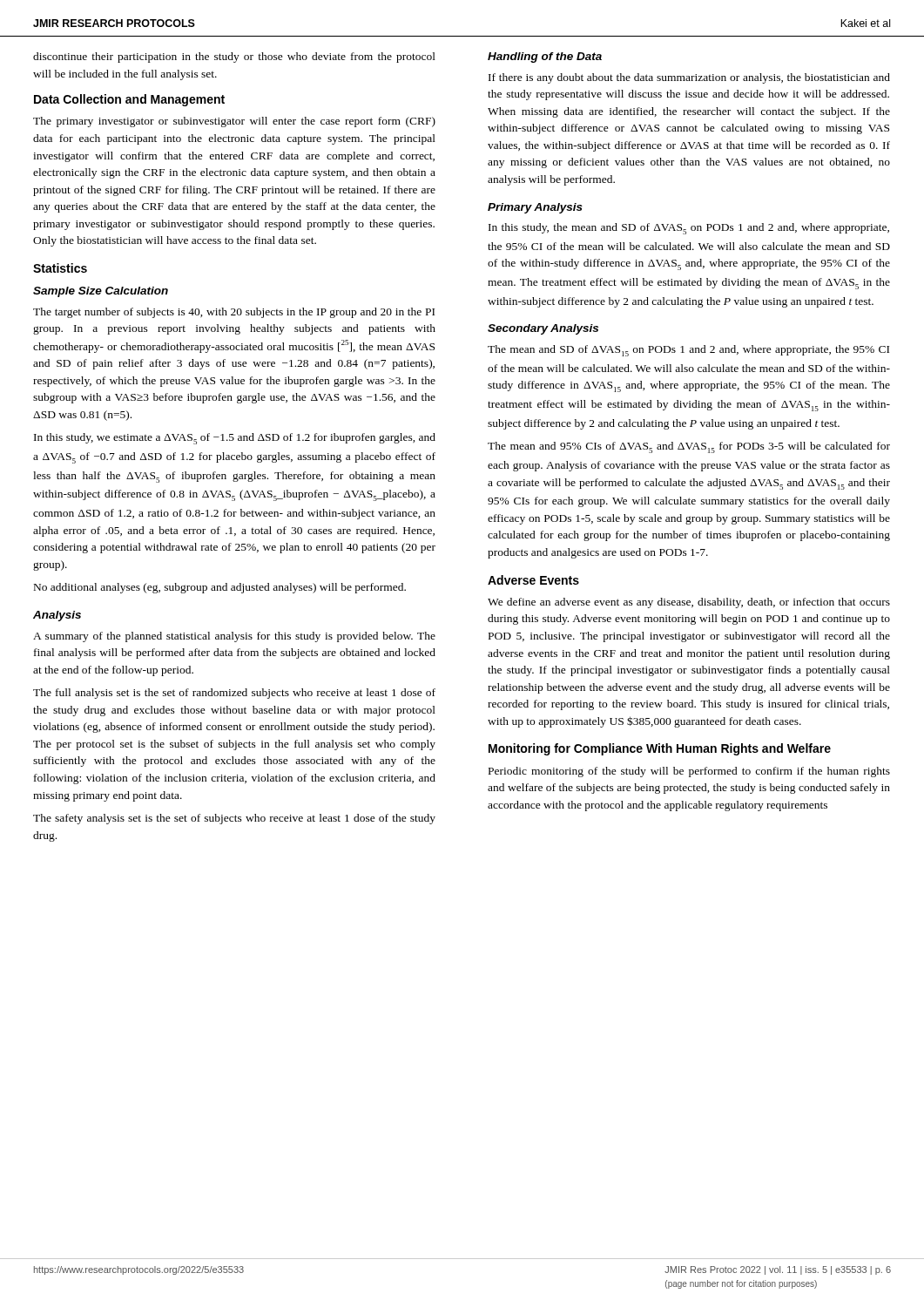
Task: Locate the passage starting "The mean and 95% CIs"
Action: [x=689, y=499]
